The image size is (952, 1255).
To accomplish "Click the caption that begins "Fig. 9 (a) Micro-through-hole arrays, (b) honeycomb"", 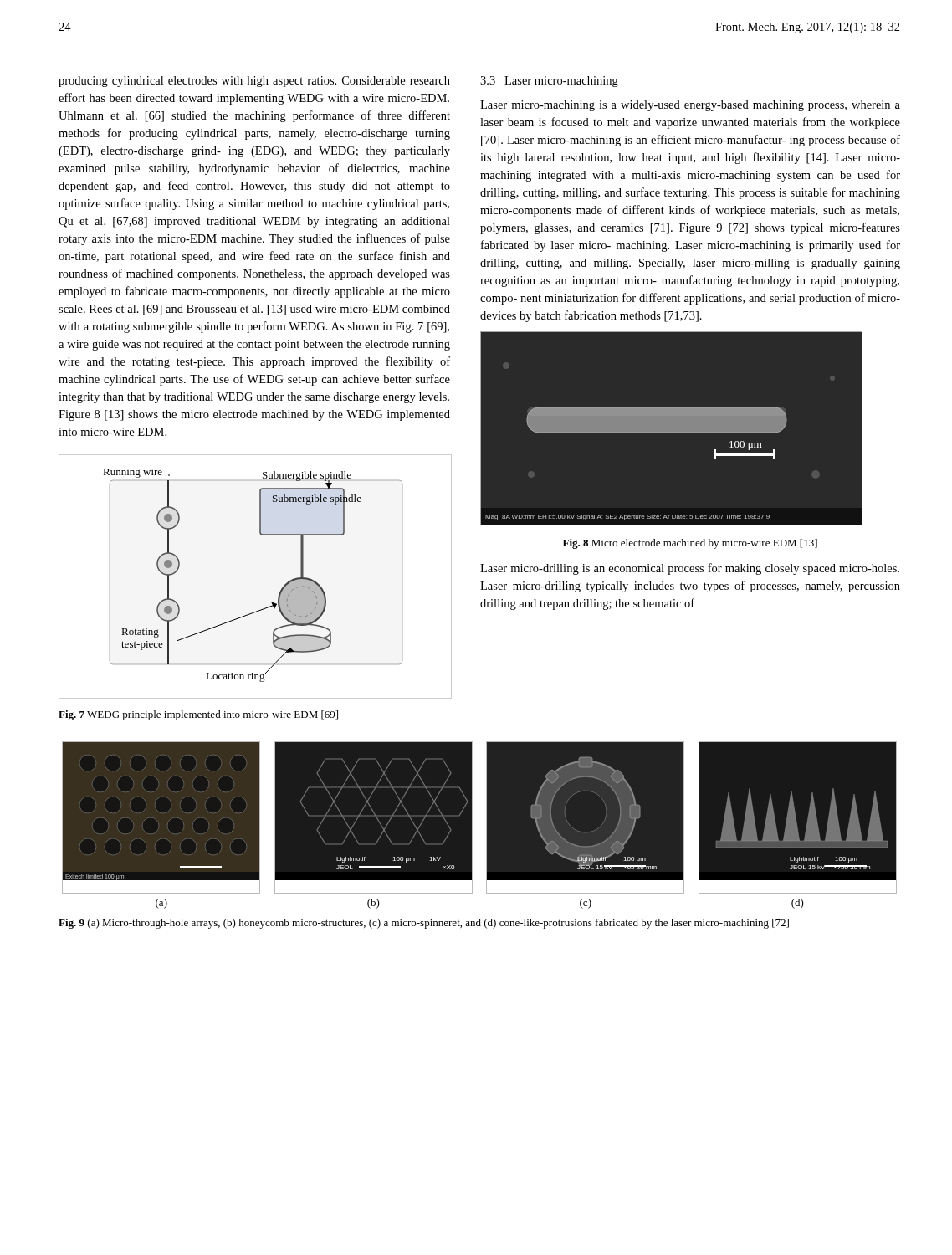I will [x=424, y=922].
